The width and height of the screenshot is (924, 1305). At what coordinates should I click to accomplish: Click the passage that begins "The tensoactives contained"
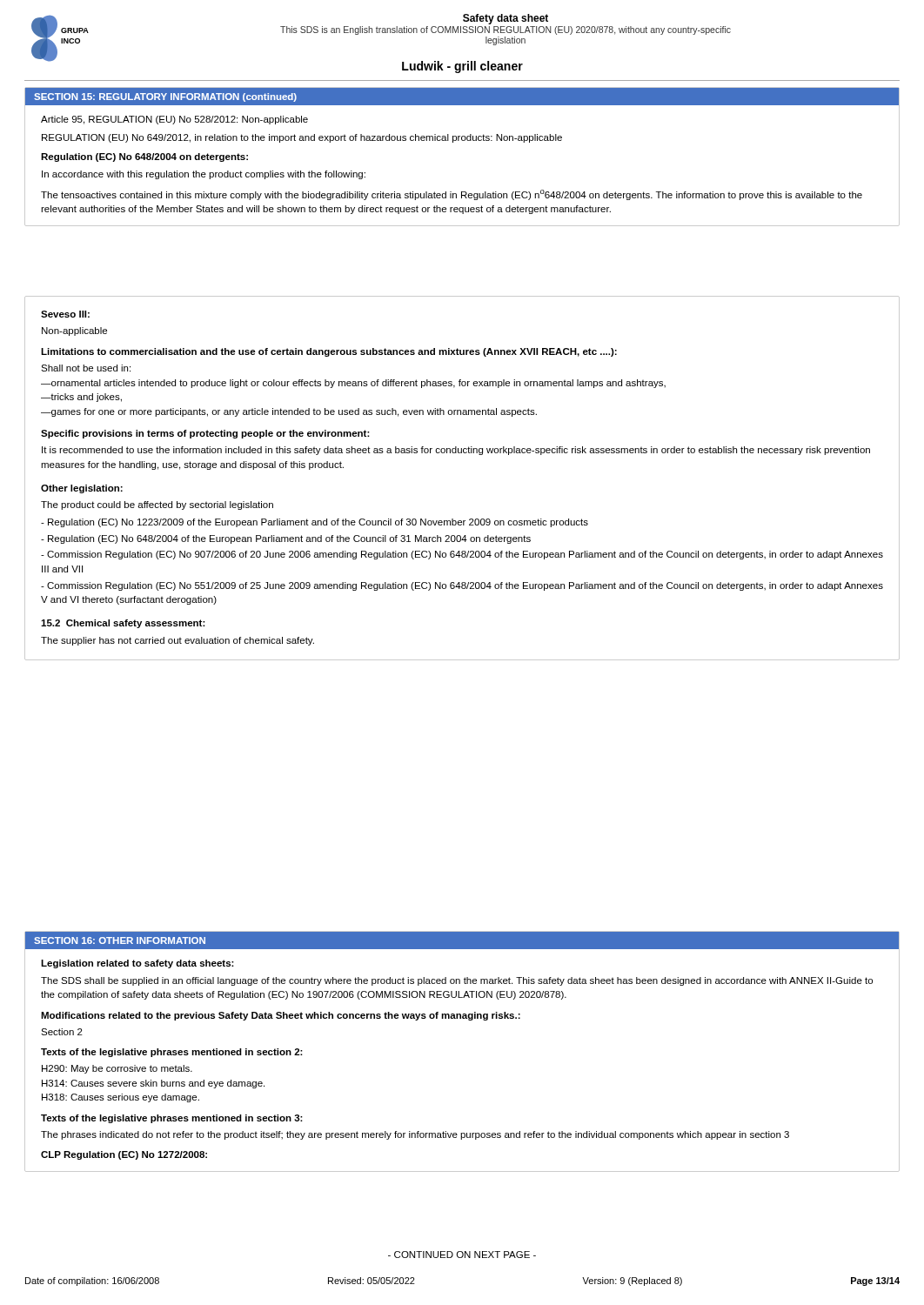pyautogui.click(x=452, y=200)
